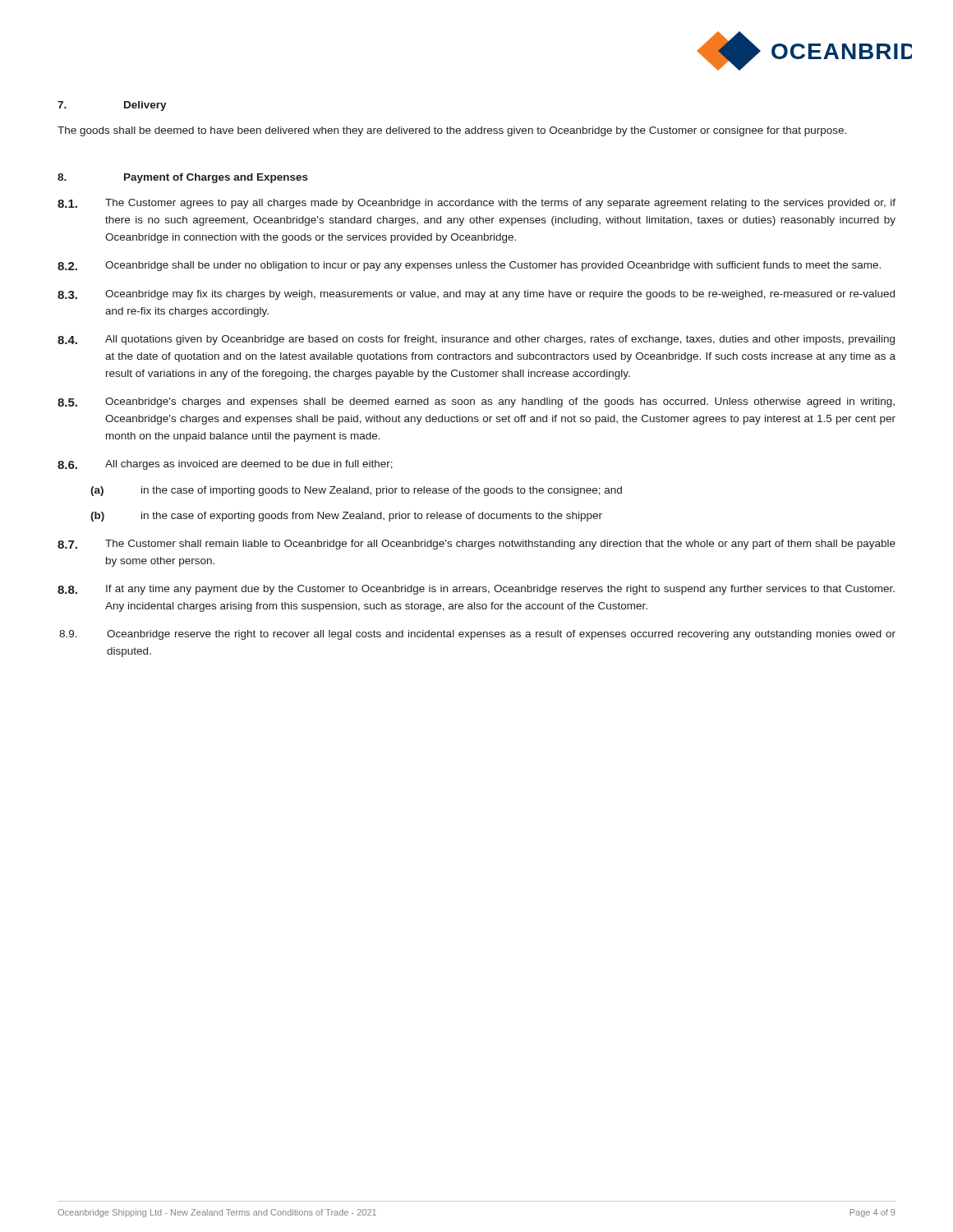Click the passage that begins "(a) in the case"
Screen dimensions: 1232x953
pyautogui.click(x=493, y=491)
